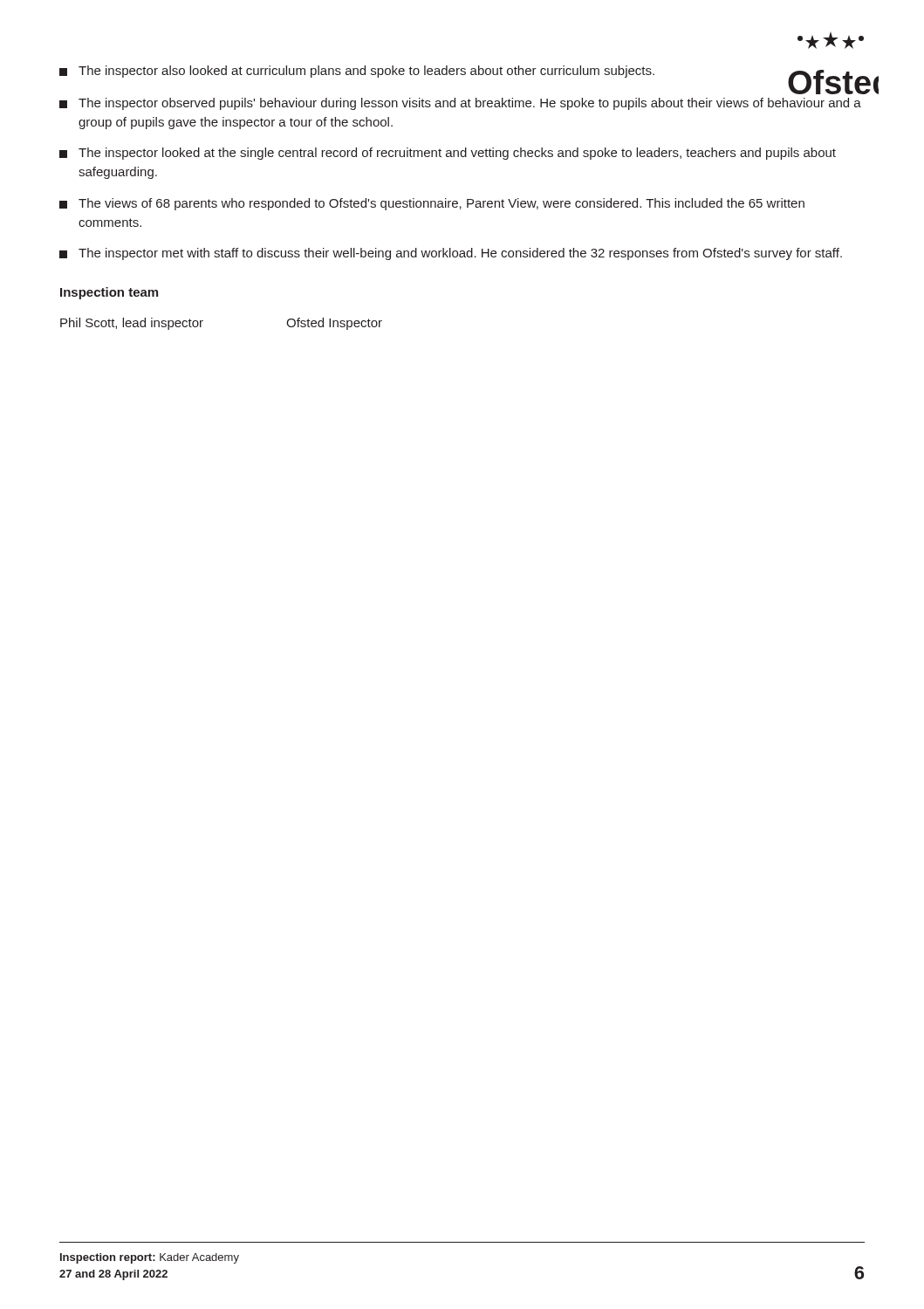Screen dimensions: 1309x924
Task: Select the logo
Action: tap(831, 72)
